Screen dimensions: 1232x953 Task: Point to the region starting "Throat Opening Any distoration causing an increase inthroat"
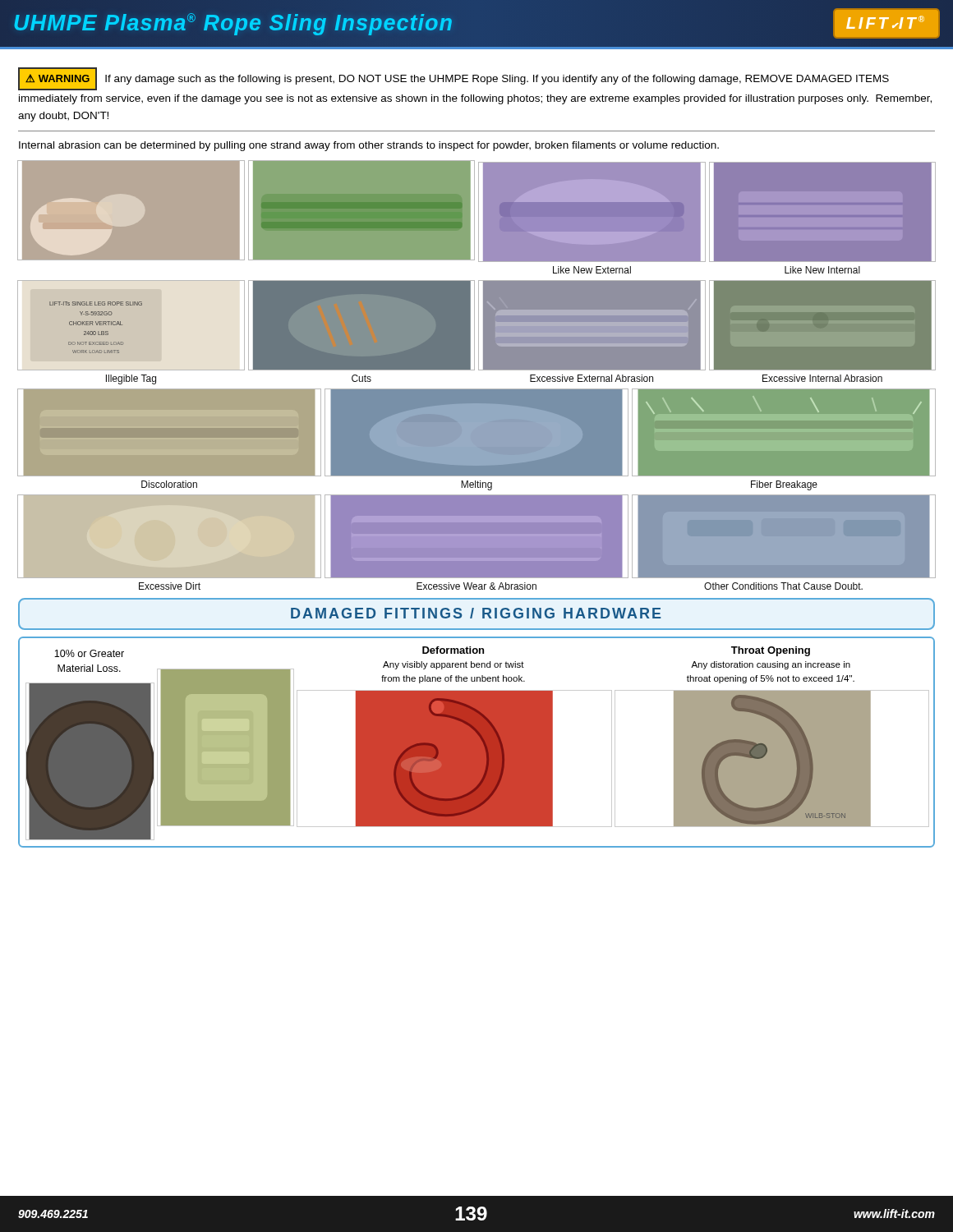tap(771, 664)
